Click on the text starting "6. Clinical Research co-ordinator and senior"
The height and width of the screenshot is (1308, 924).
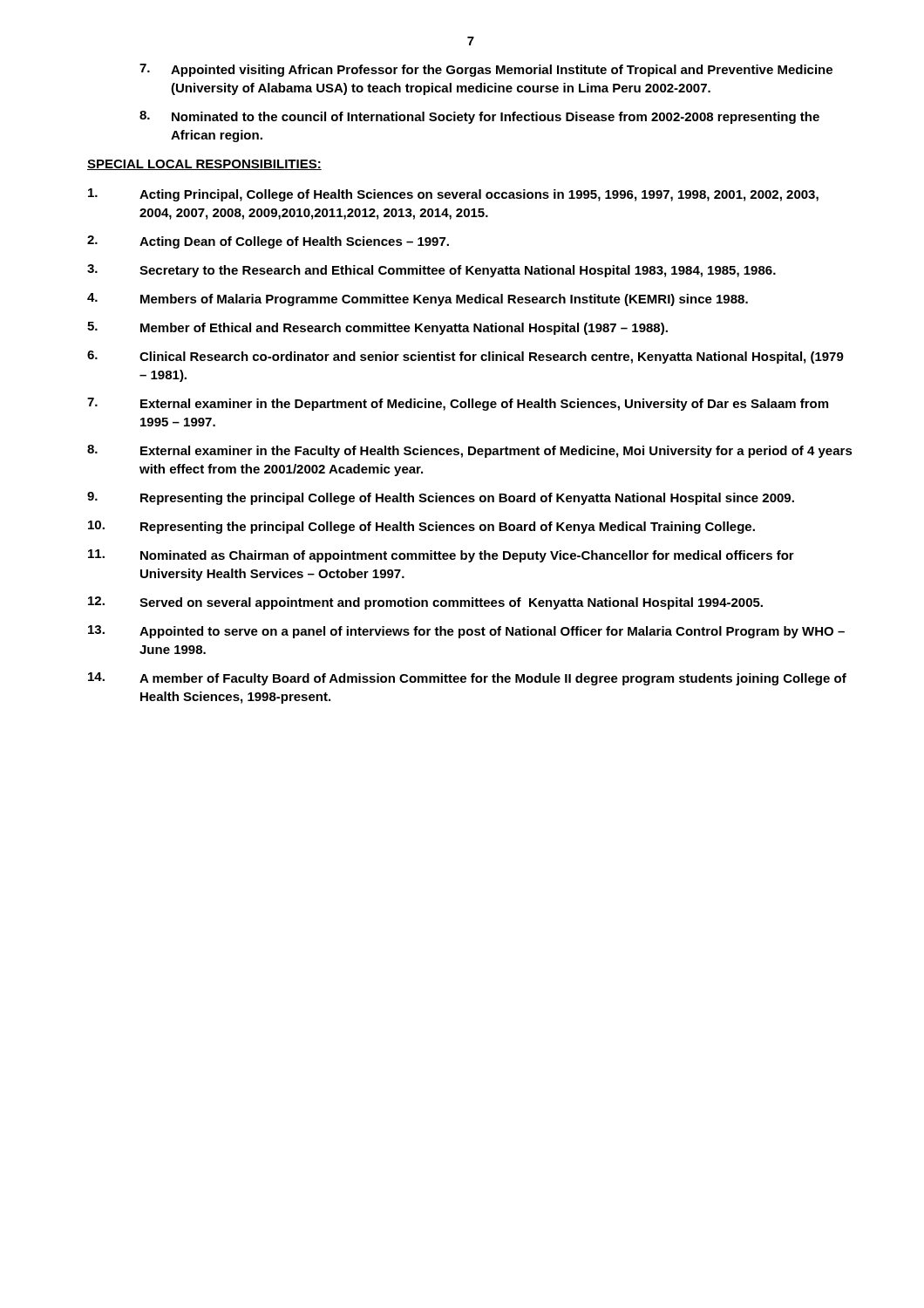(x=471, y=365)
